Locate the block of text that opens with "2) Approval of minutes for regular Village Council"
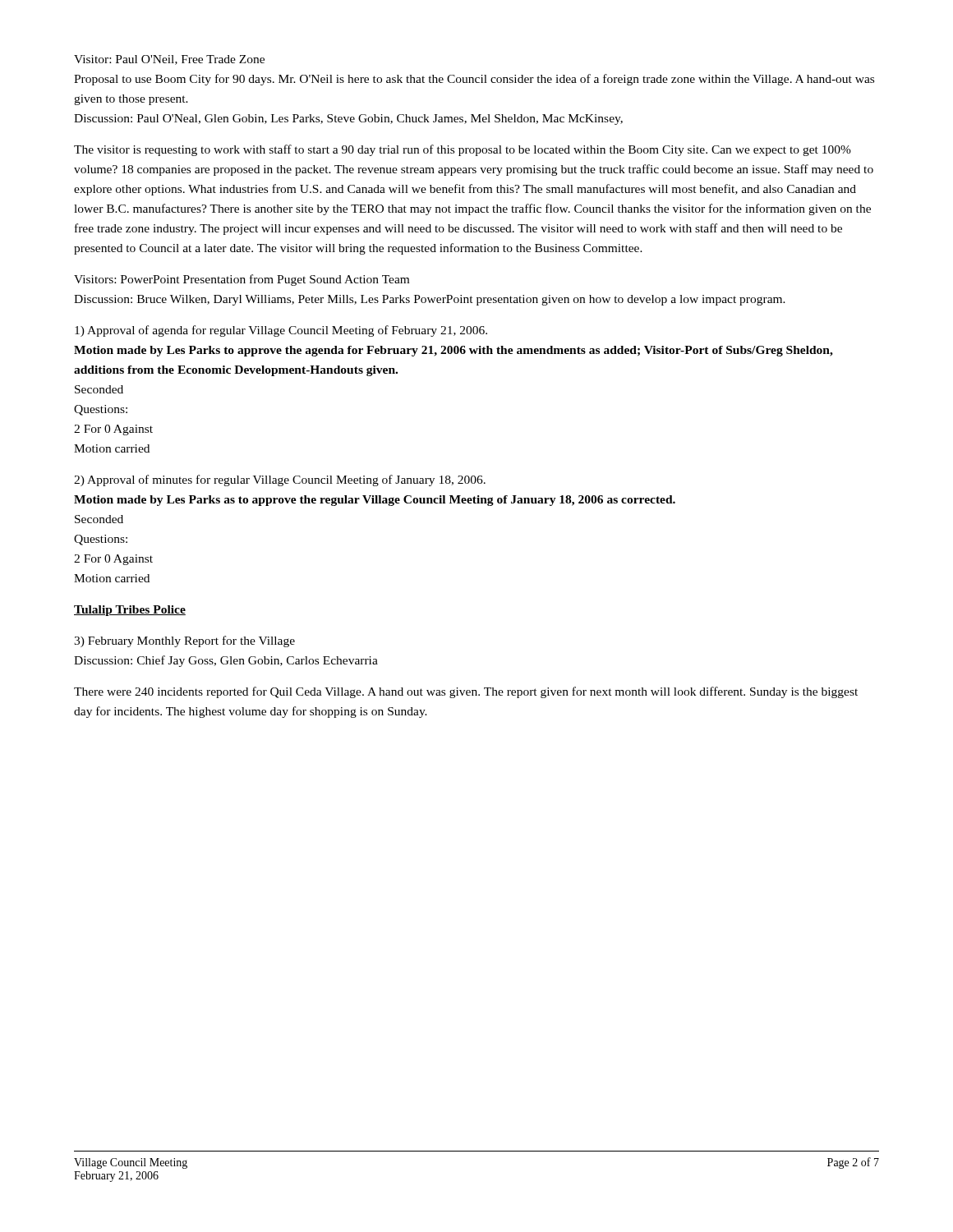The image size is (953, 1232). [280, 480]
